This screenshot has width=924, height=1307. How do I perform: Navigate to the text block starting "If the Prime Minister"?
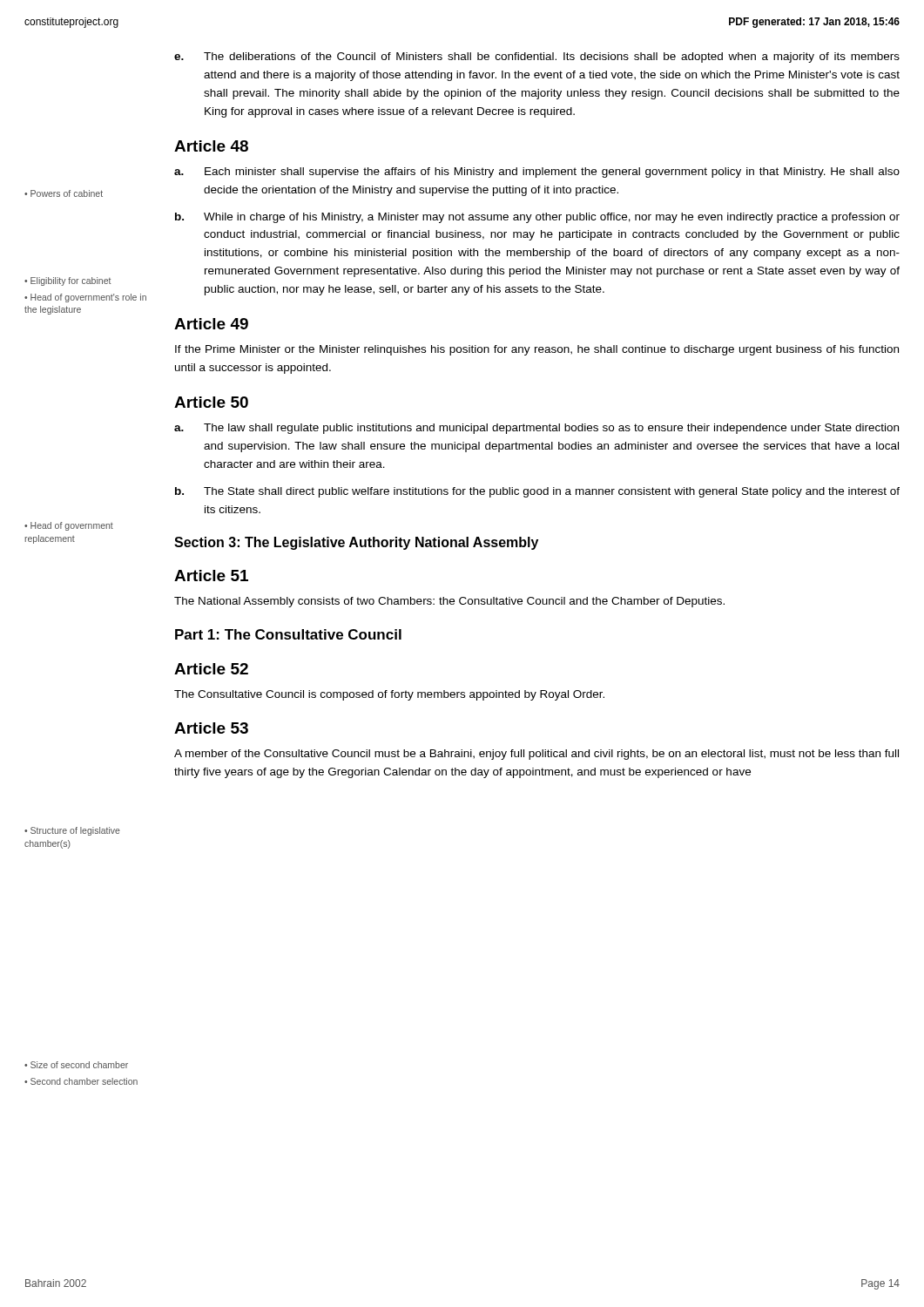tap(537, 359)
